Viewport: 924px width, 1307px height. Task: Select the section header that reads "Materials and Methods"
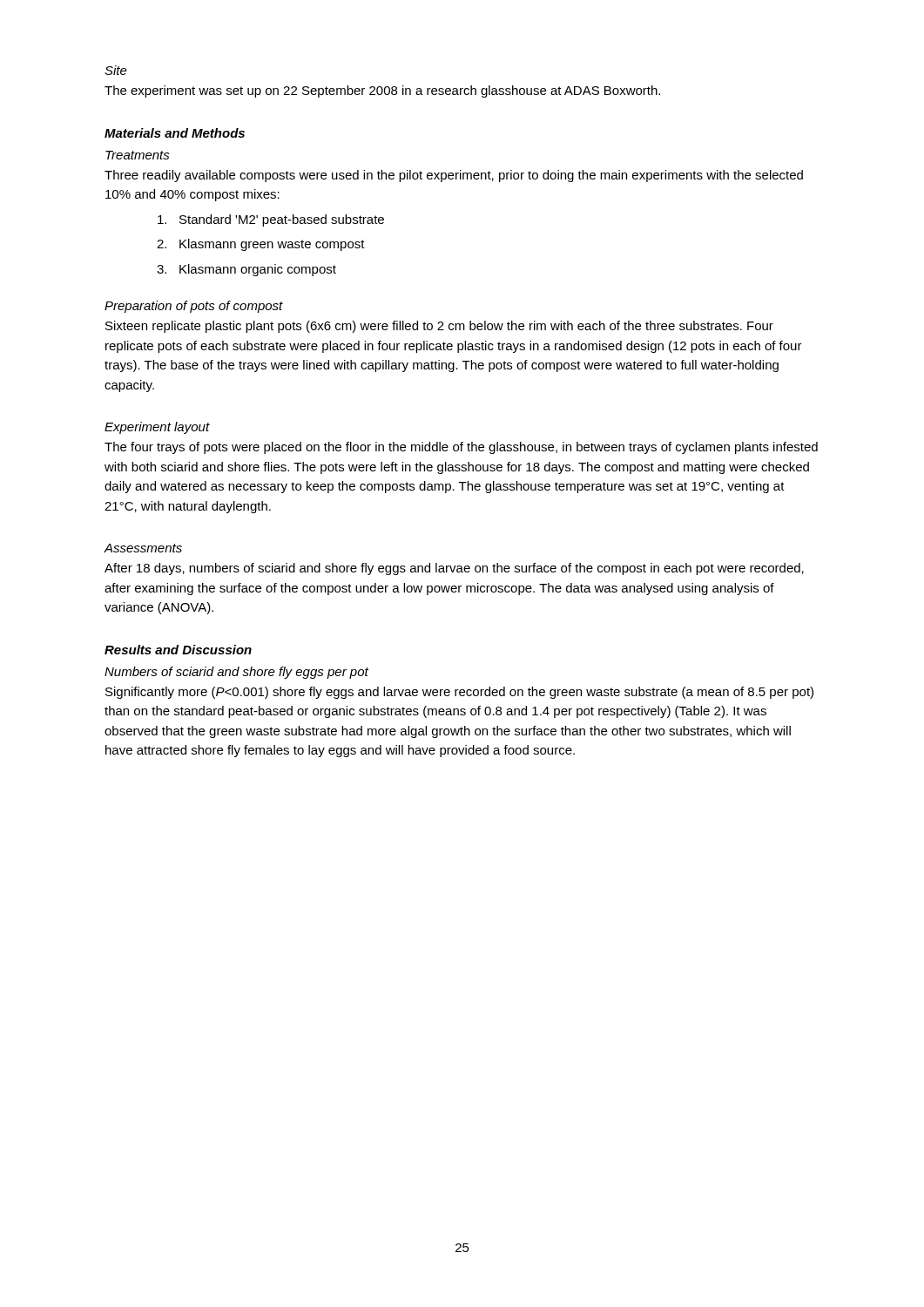(x=175, y=132)
